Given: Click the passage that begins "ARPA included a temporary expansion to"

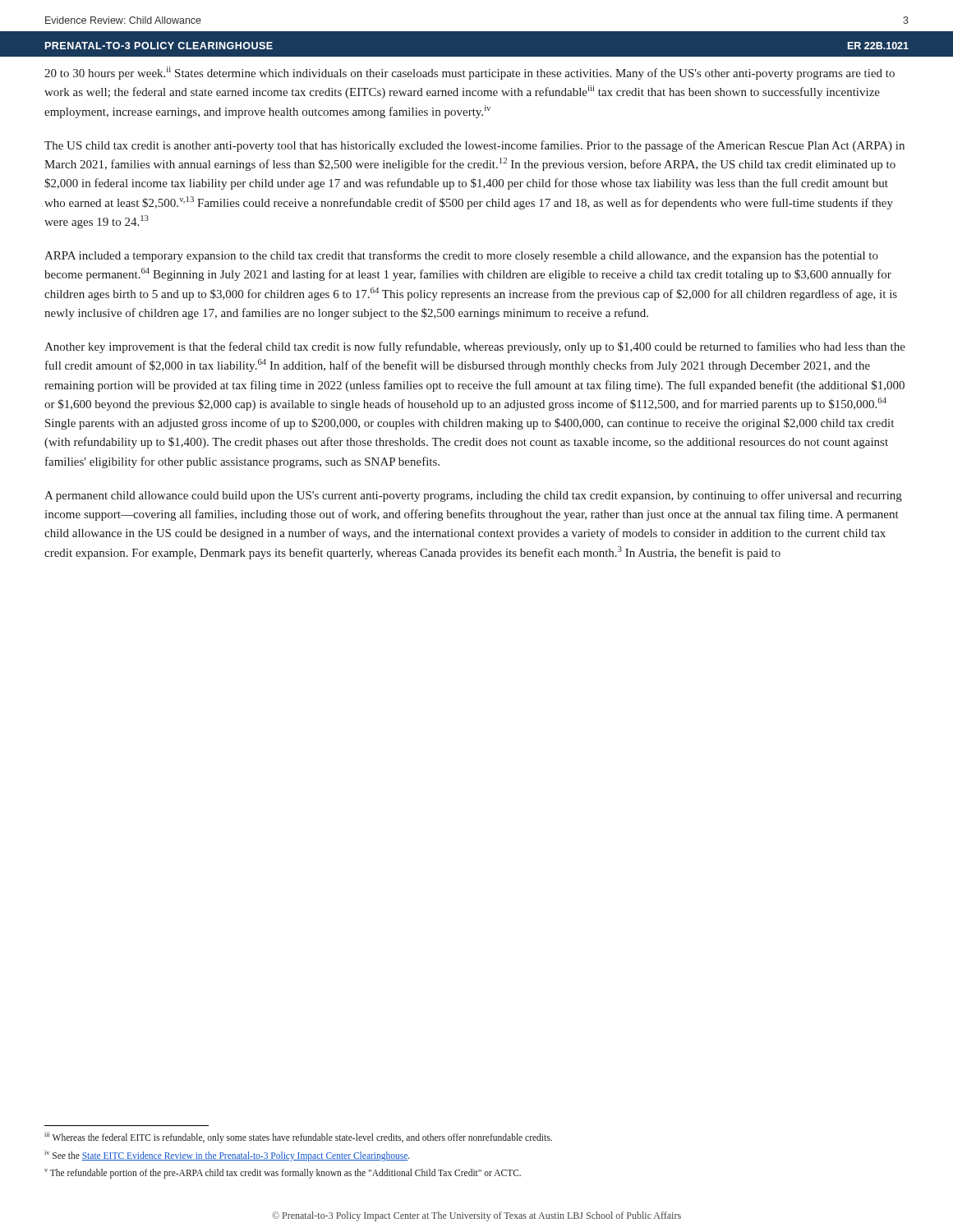Looking at the screenshot, I should [471, 284].
